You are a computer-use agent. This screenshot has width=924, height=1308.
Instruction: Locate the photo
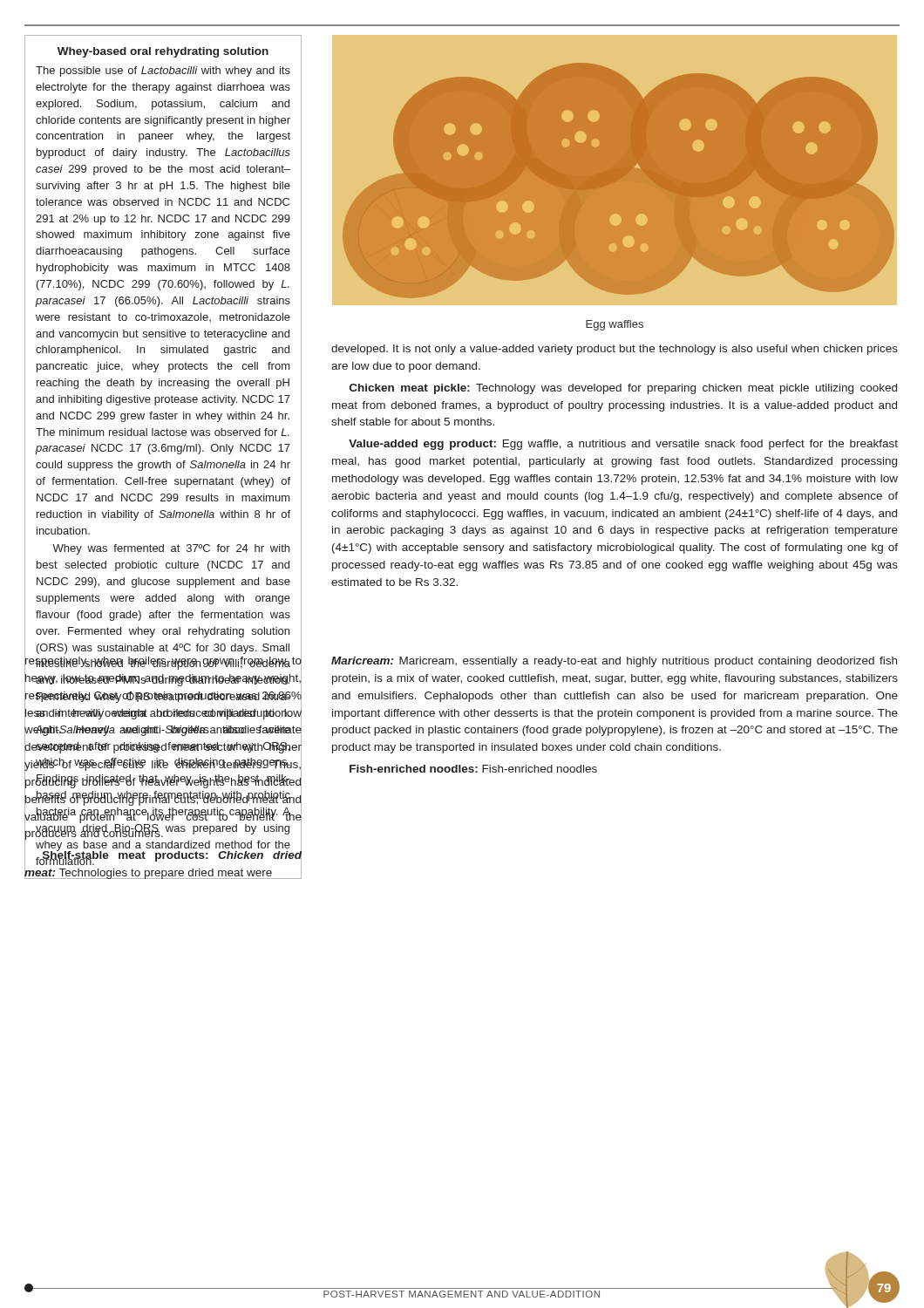pos(615,171)
